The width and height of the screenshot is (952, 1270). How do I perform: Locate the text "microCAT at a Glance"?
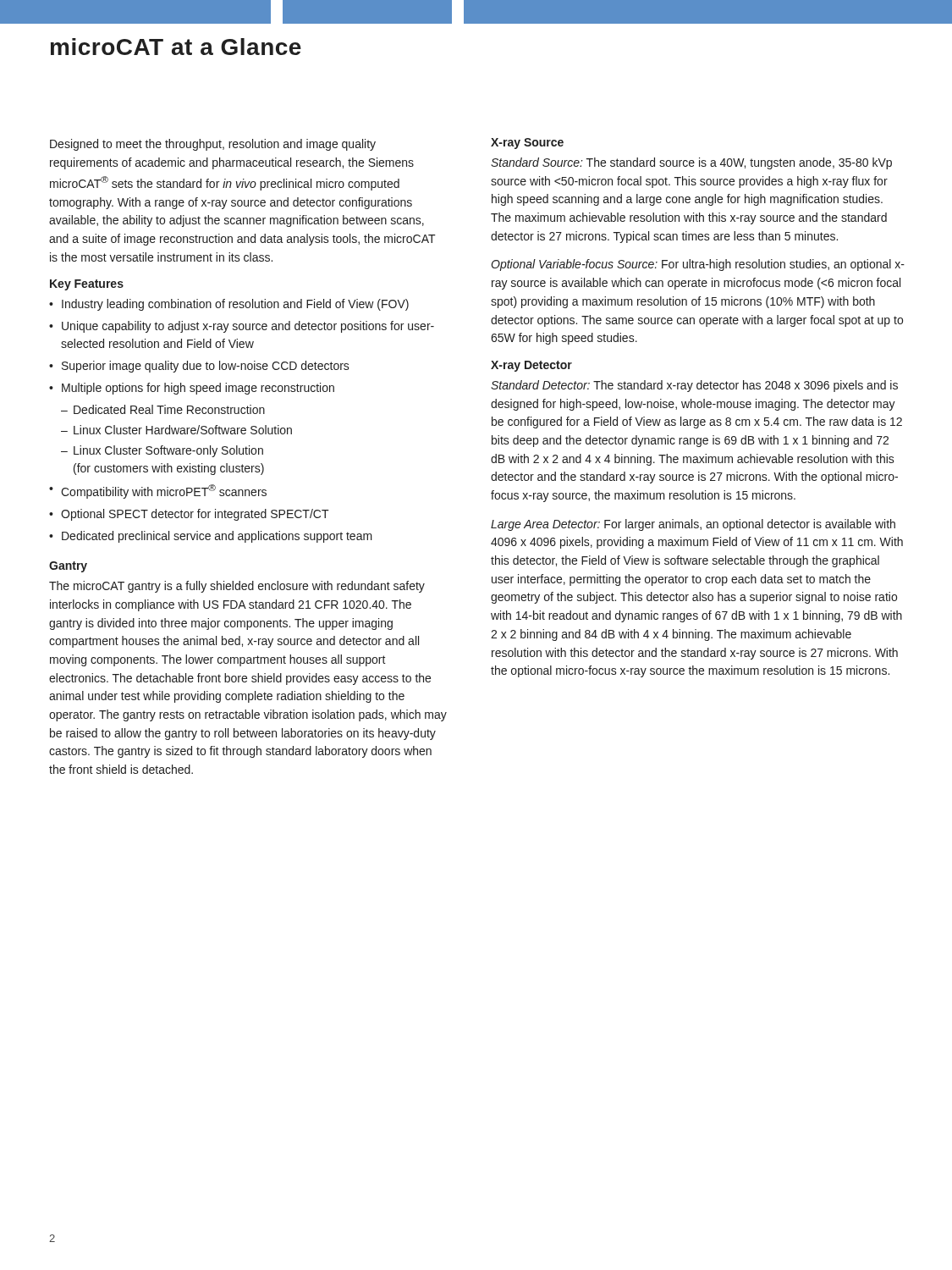click(x=261, y=47)
